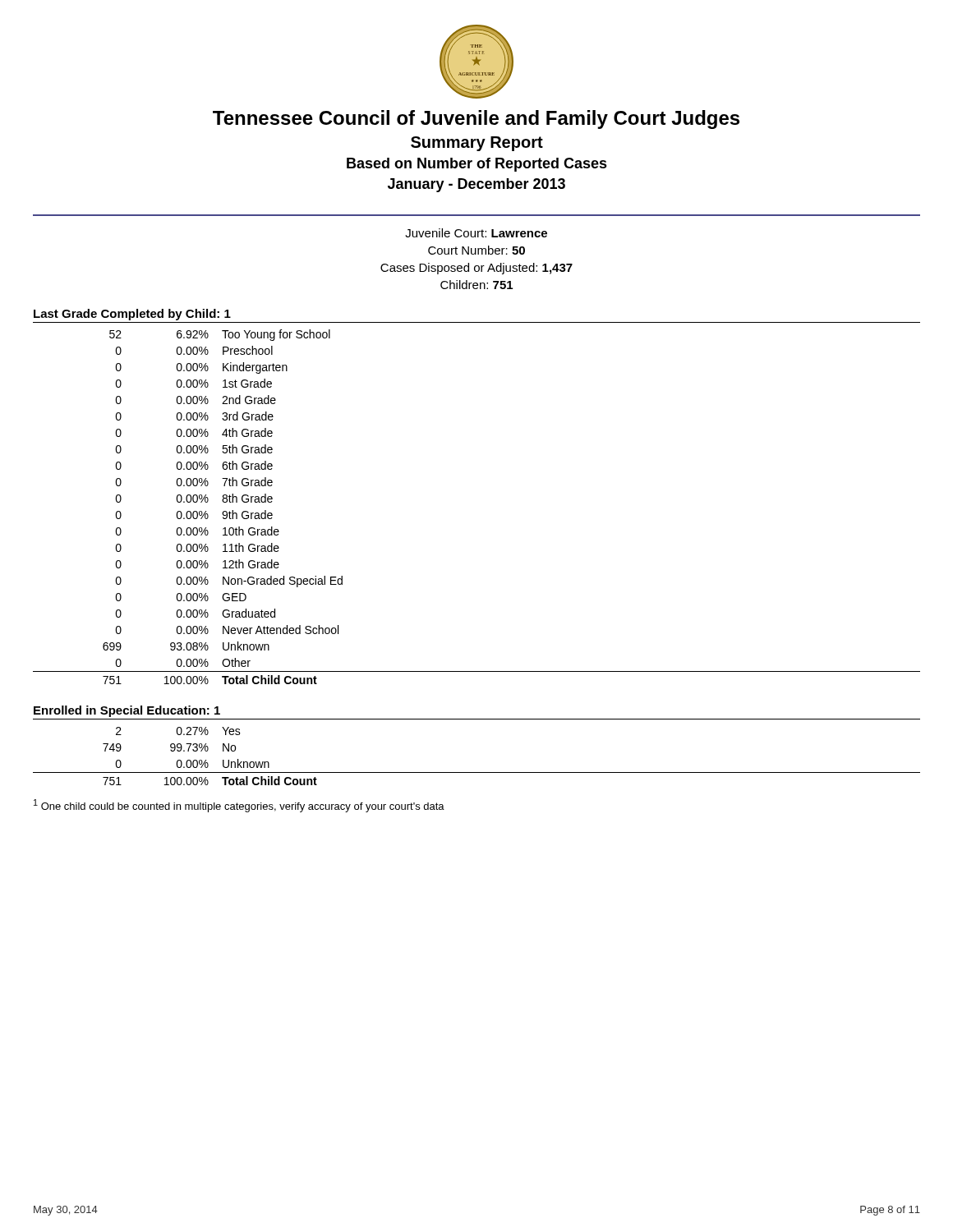The height and width of the screenshot is (1232, 953).
Task: Locate the passage starting "1 One child could be counted"
Action: 238,805
